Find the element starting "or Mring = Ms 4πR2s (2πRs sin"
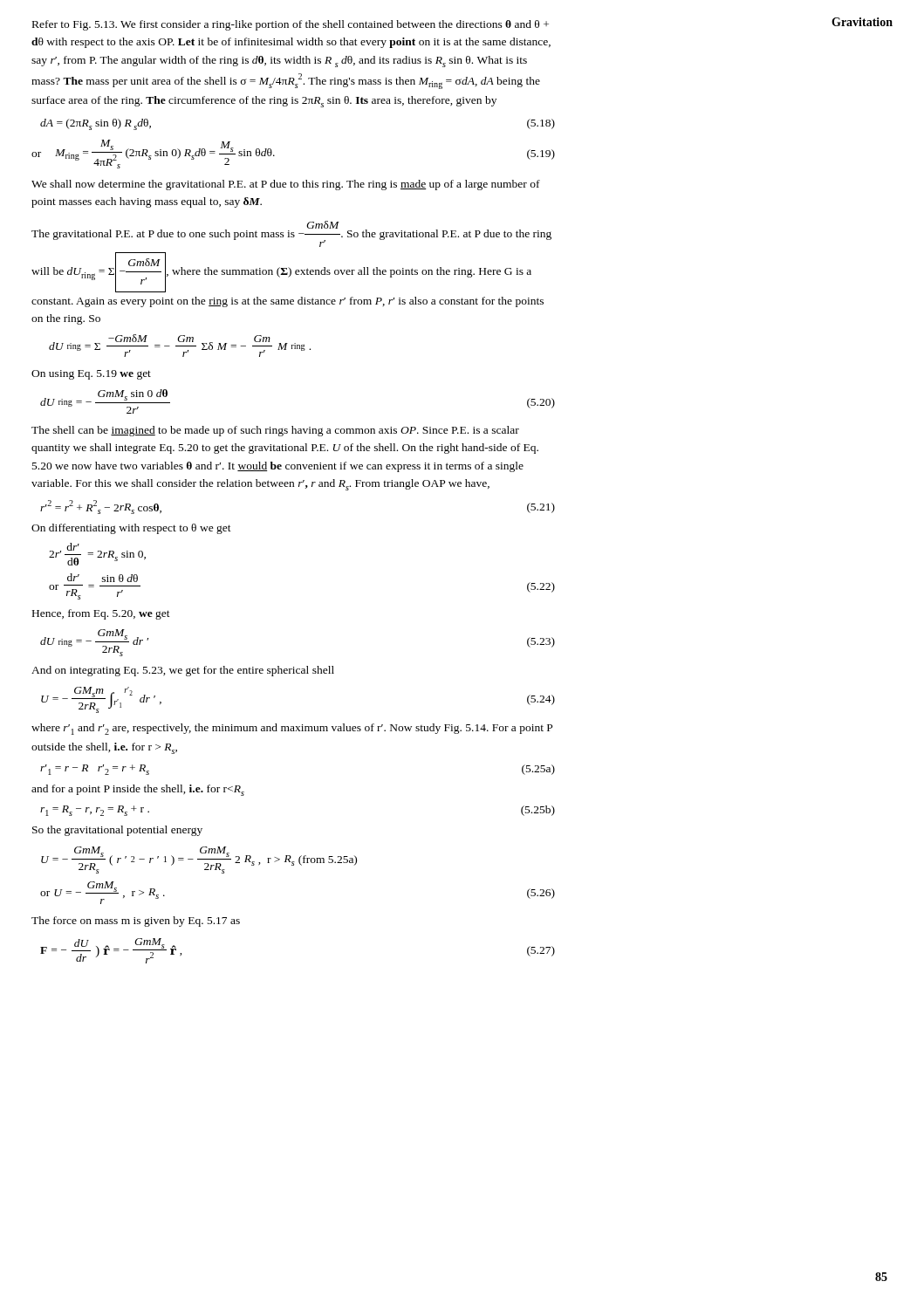This screenshot has height=1309, width=924. tap(107, 152)
